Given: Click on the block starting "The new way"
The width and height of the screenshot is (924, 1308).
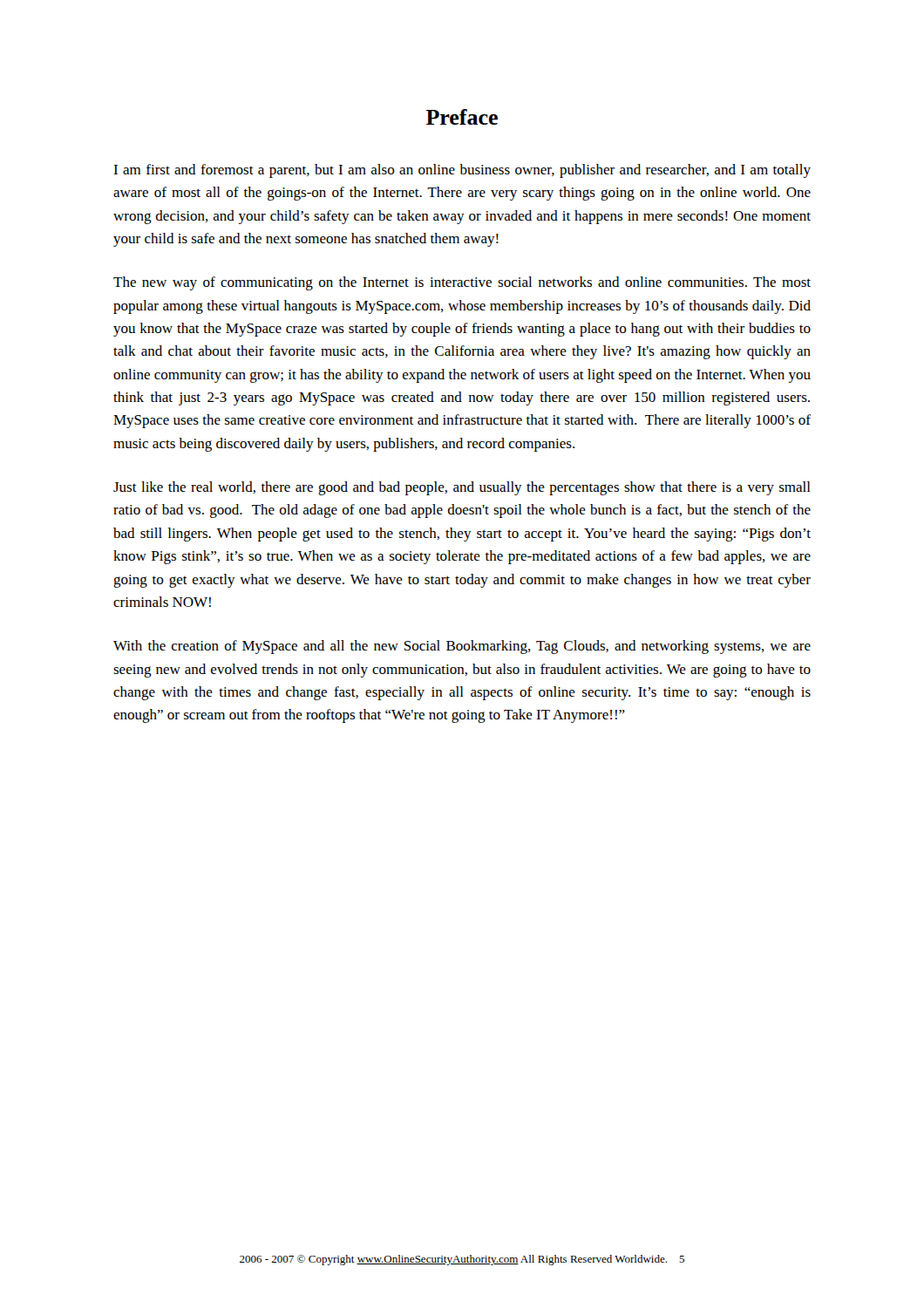Looking at the screenshot, I should [462, 363].
